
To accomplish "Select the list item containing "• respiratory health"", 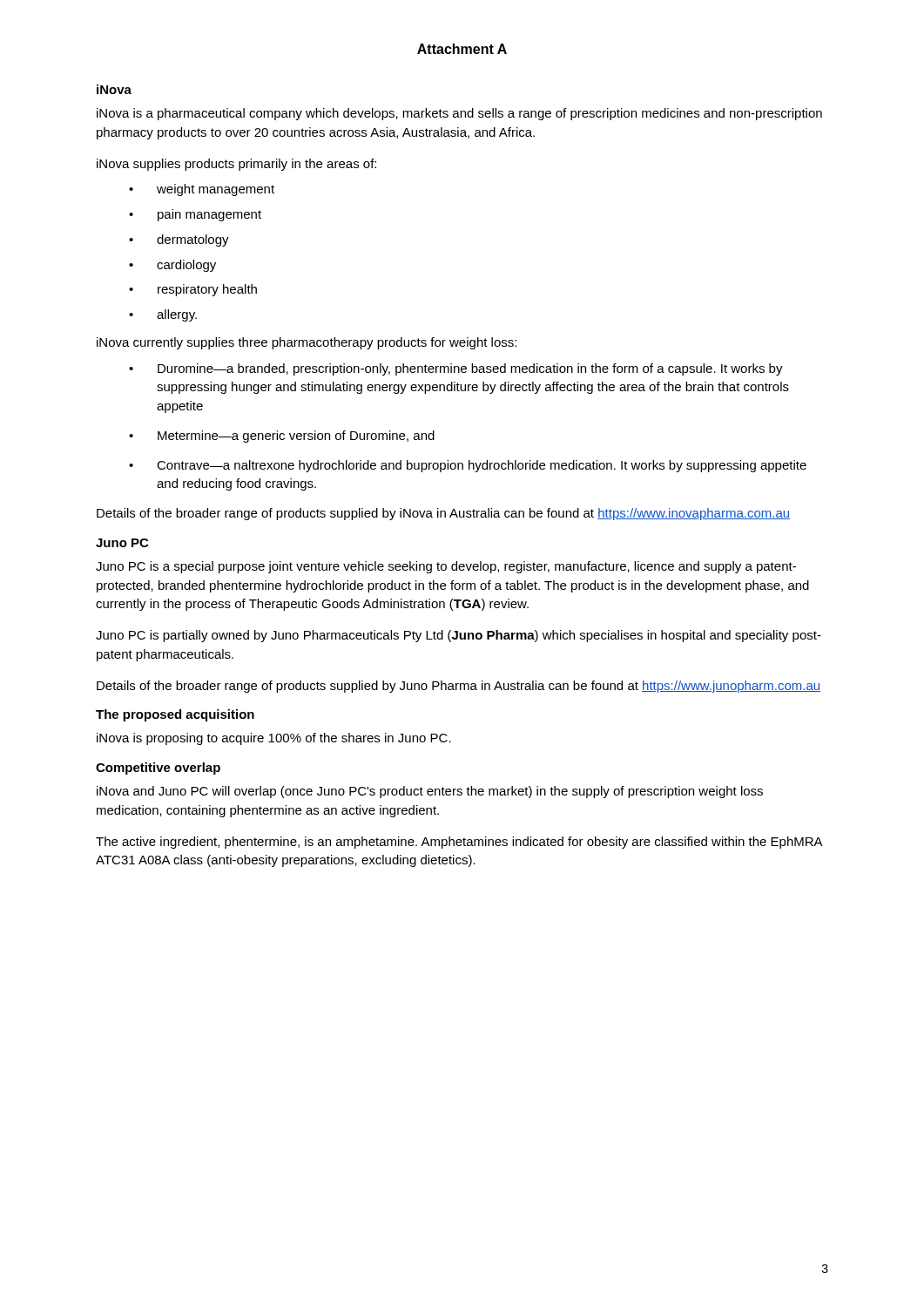I will tap(193, 290).
